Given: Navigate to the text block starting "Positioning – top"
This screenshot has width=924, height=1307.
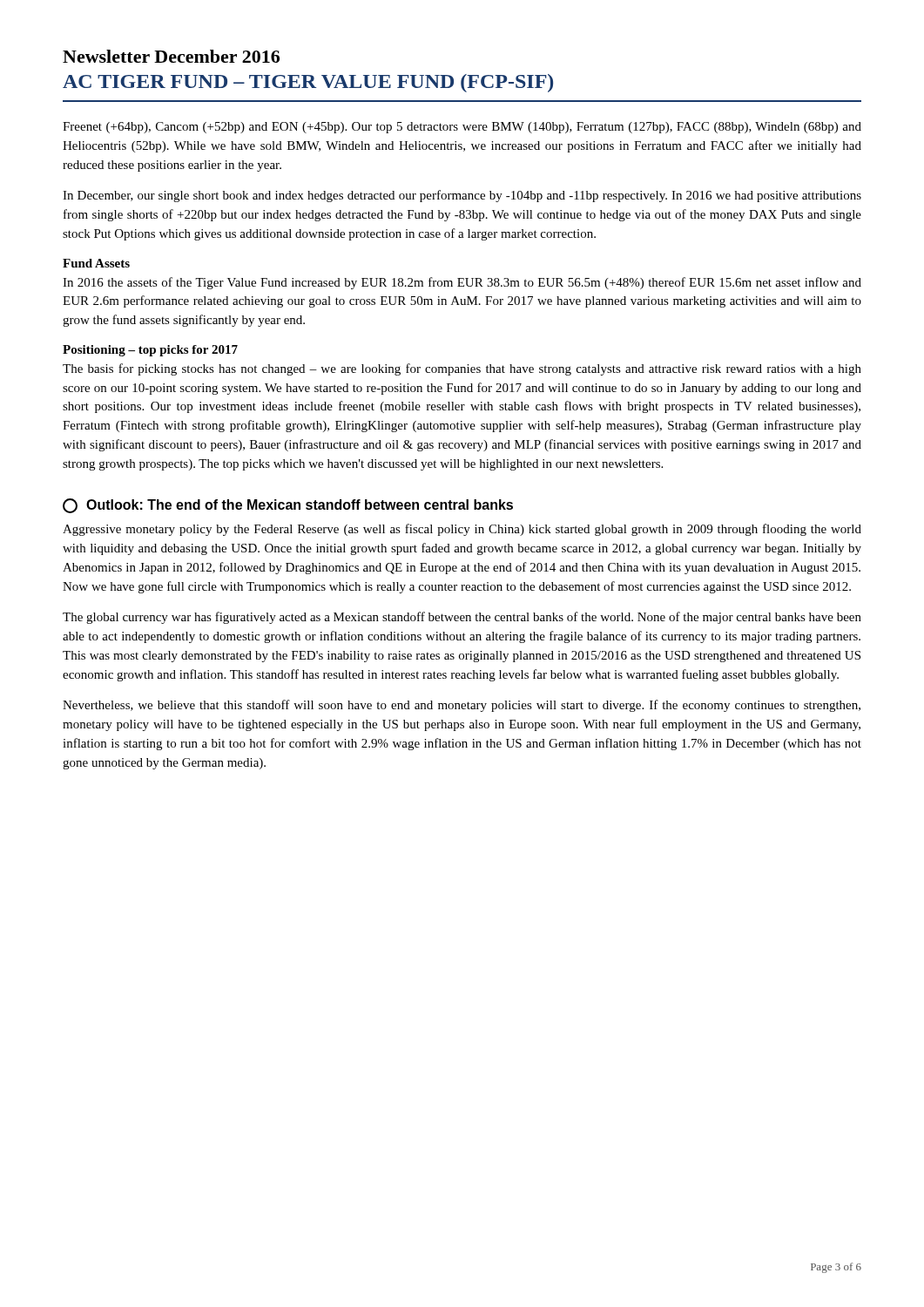Looking at the screenshot, I should click(x=150, y=349).
